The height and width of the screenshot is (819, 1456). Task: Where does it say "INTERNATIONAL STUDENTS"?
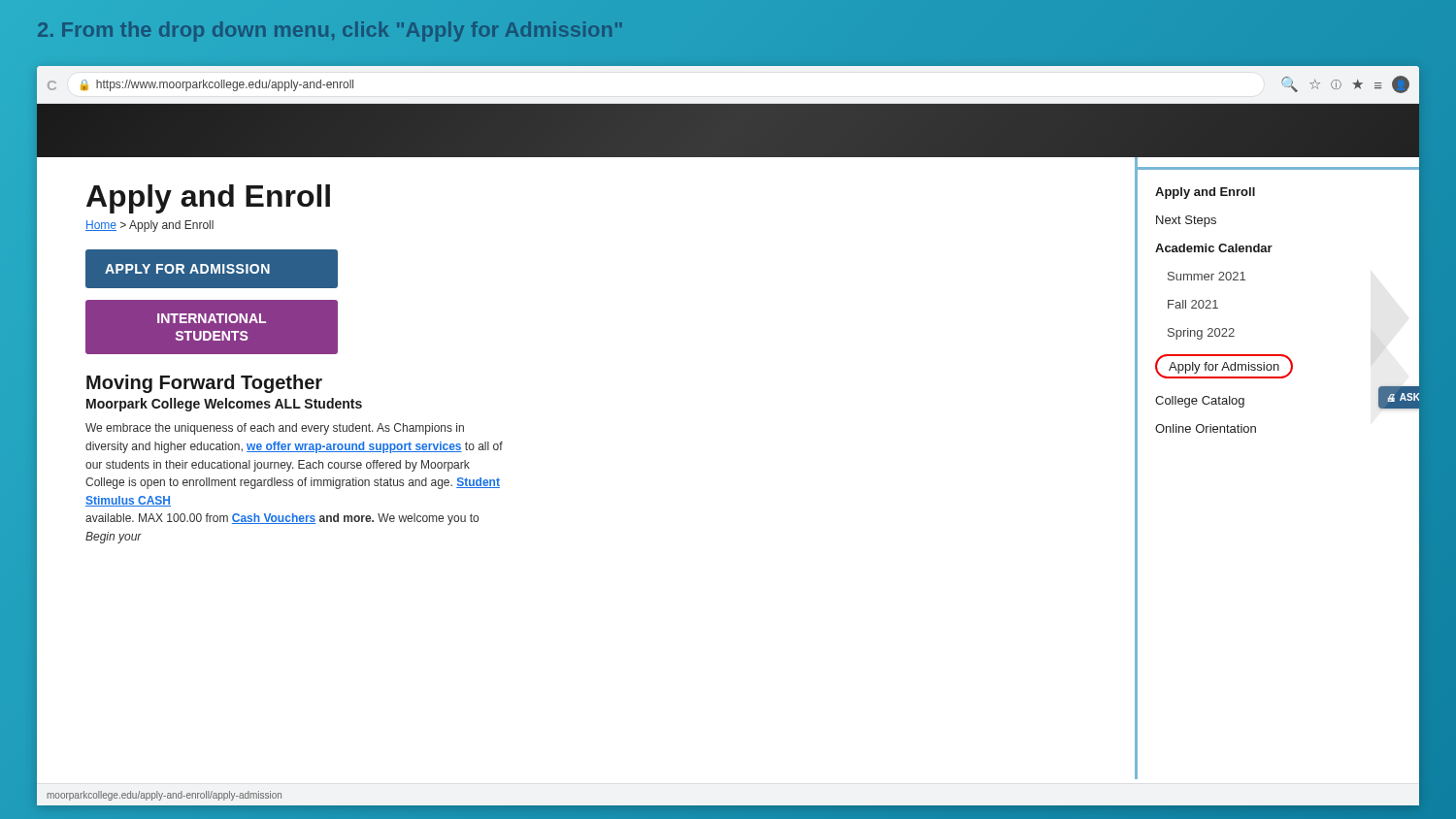212,327
